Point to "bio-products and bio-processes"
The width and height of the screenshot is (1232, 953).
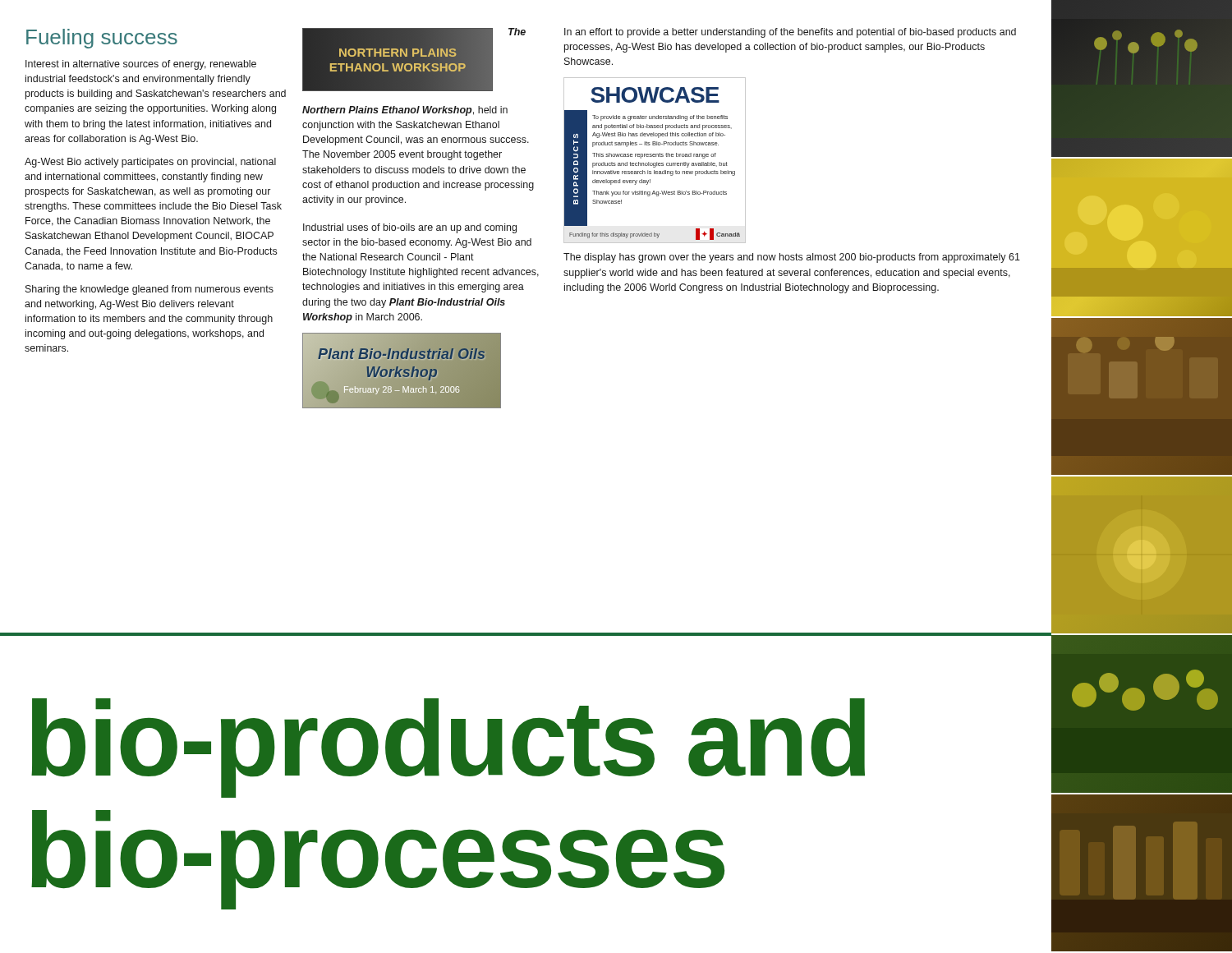coord(447,794)
